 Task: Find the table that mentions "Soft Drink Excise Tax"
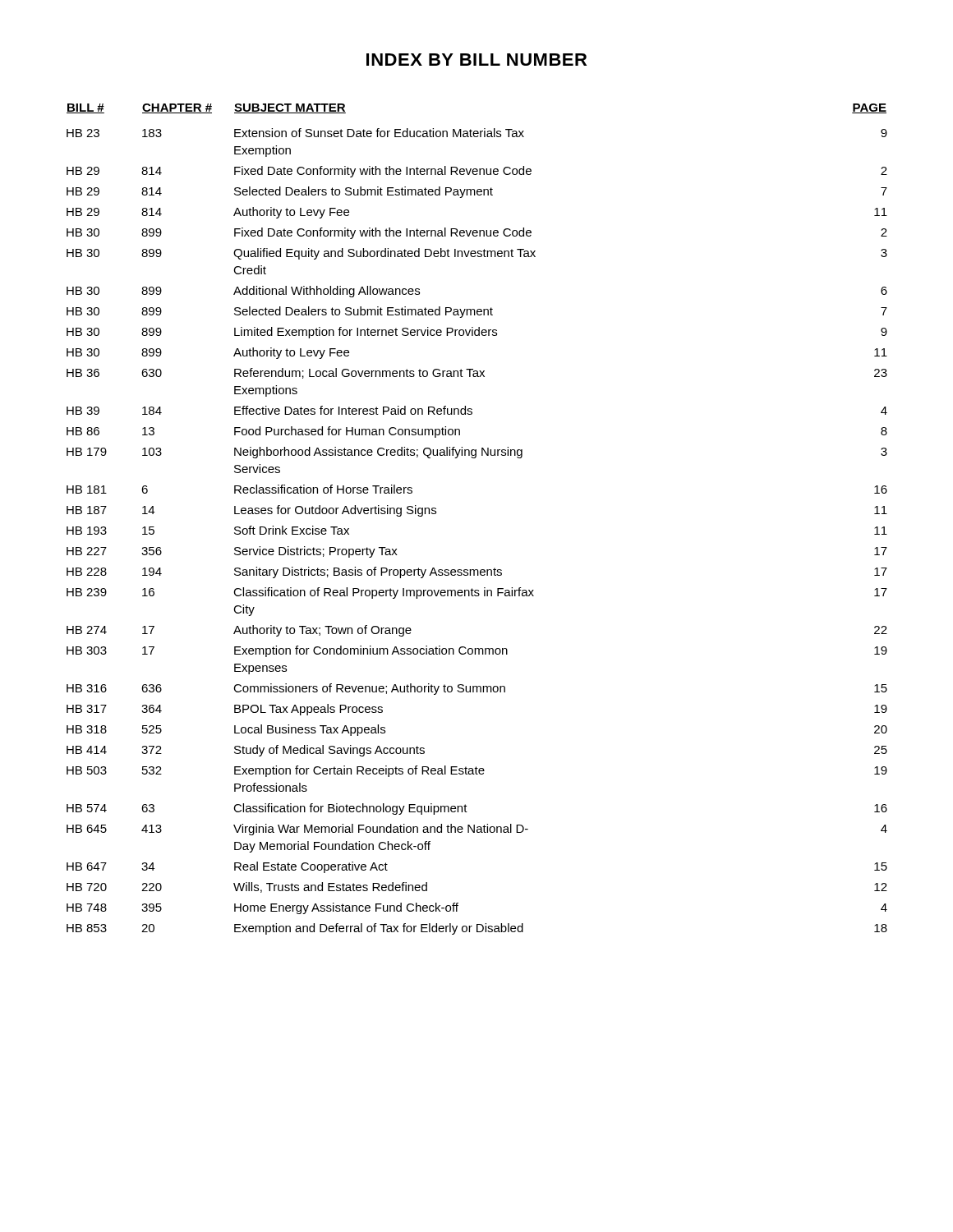476,519
